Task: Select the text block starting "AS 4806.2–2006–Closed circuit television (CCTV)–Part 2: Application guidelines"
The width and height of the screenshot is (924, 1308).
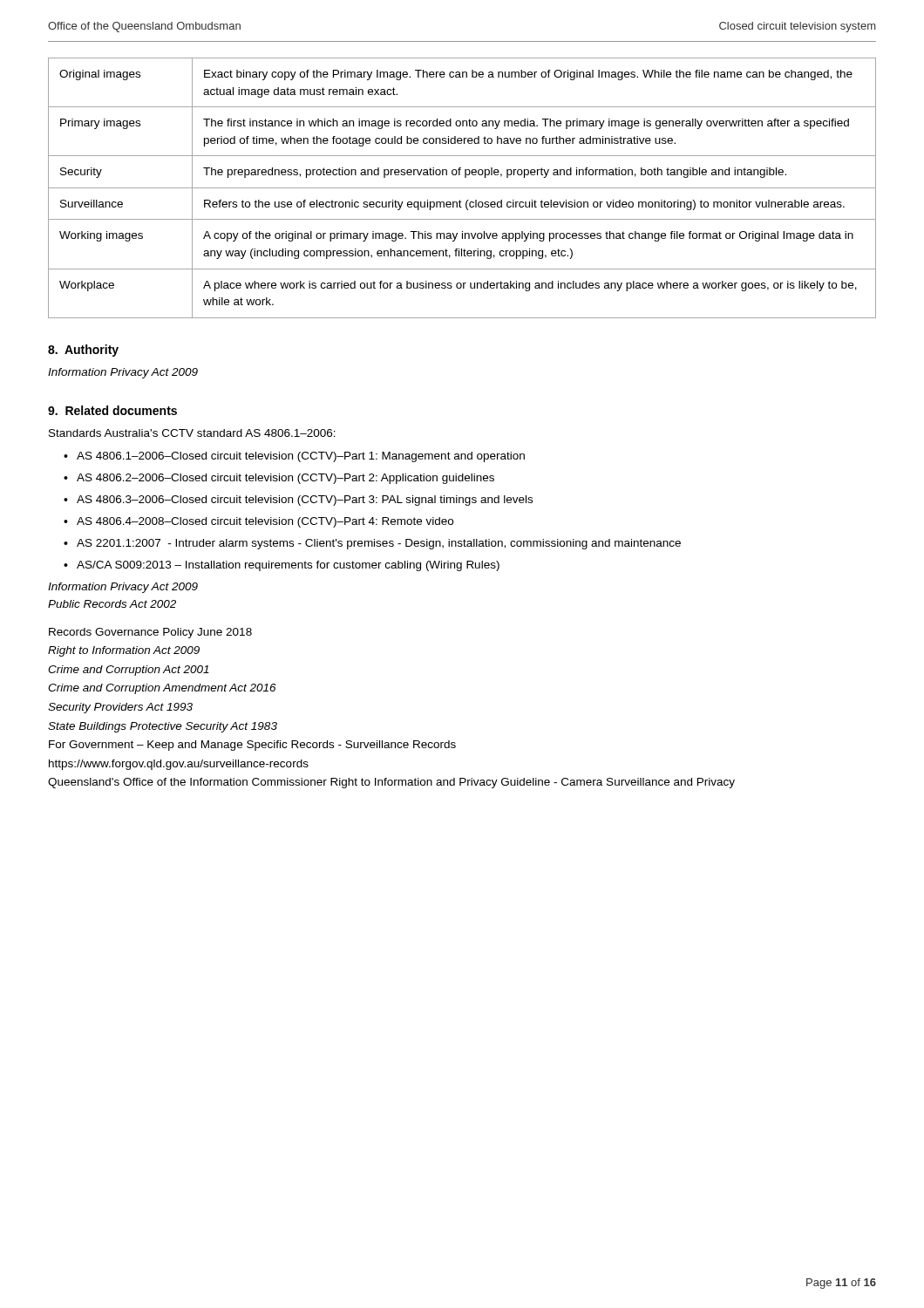Action: [x=286, y=478]
